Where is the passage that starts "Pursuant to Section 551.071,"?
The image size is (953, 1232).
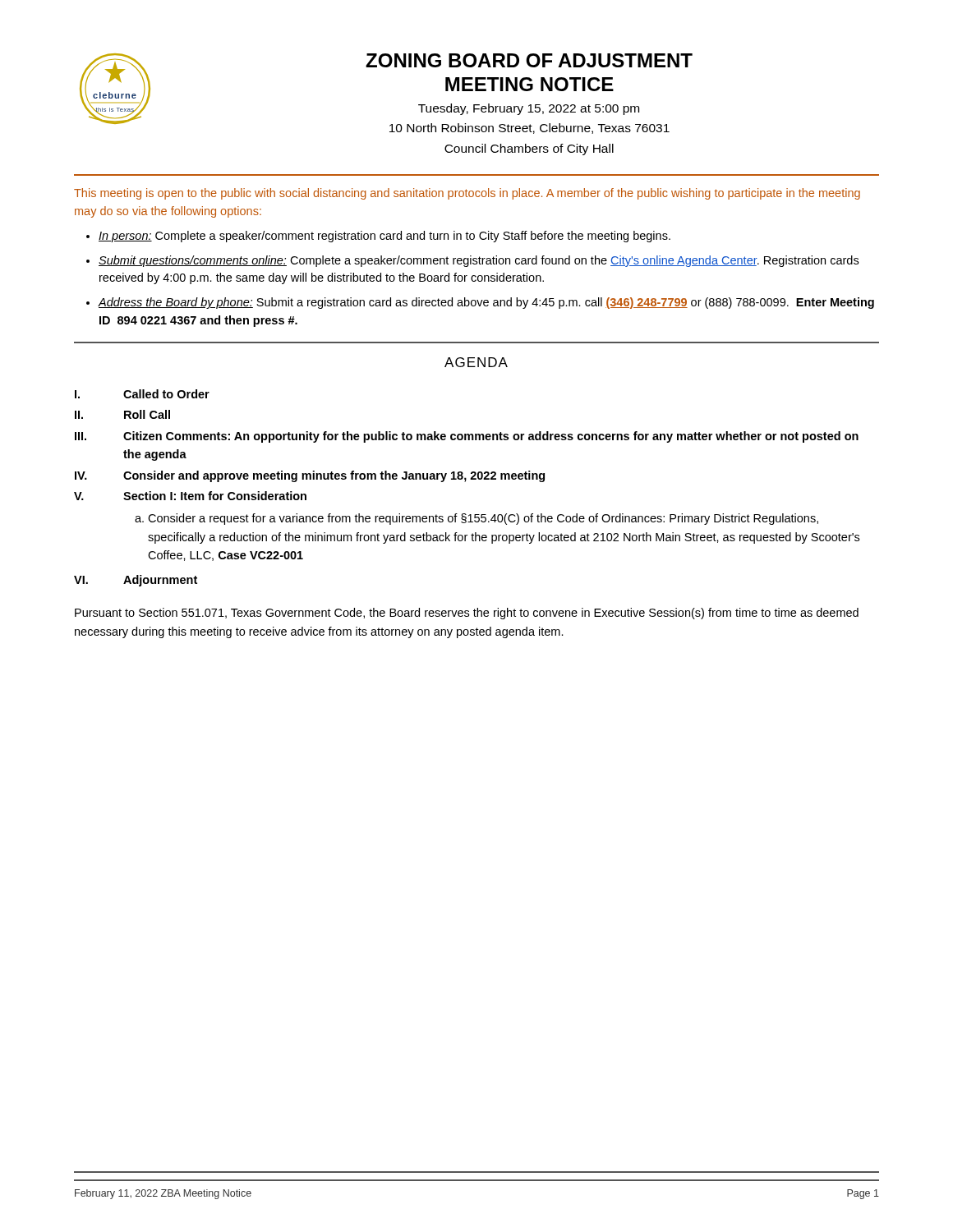[x=466, y=622]
